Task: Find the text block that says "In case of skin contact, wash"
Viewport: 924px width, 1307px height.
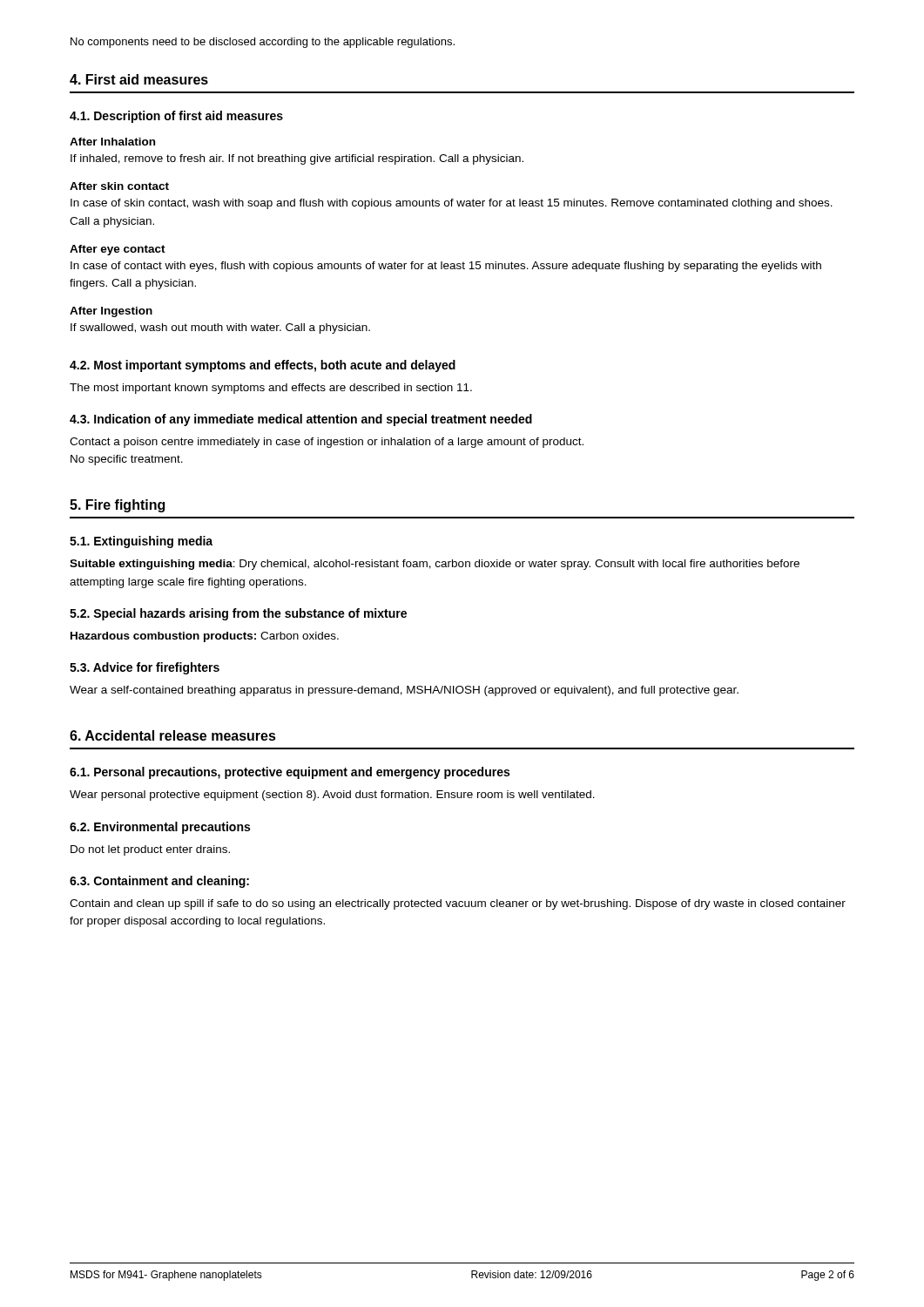Action: pos(451,212)
